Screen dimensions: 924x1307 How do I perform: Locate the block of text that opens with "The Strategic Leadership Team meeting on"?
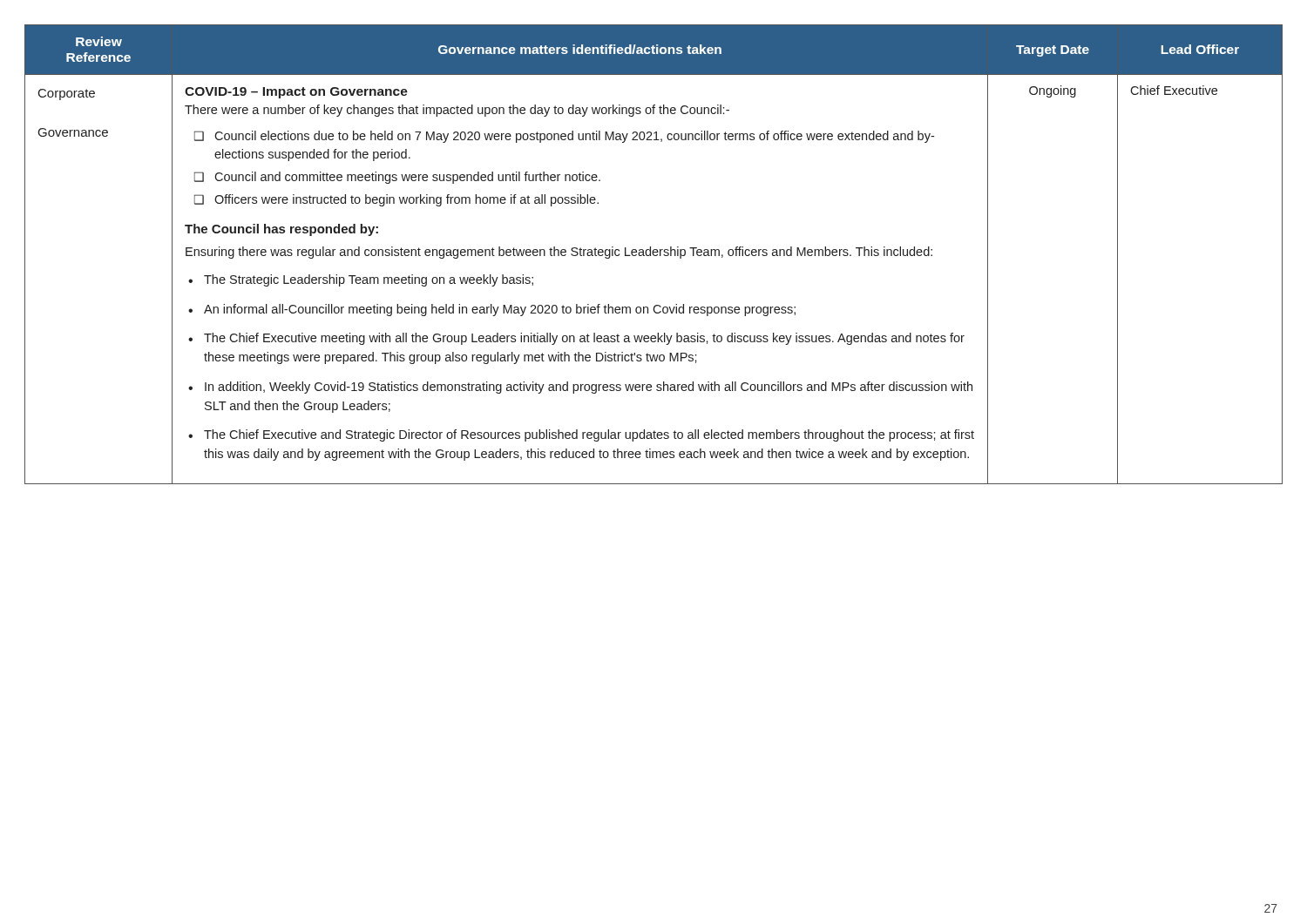click(x=369, y=279)
